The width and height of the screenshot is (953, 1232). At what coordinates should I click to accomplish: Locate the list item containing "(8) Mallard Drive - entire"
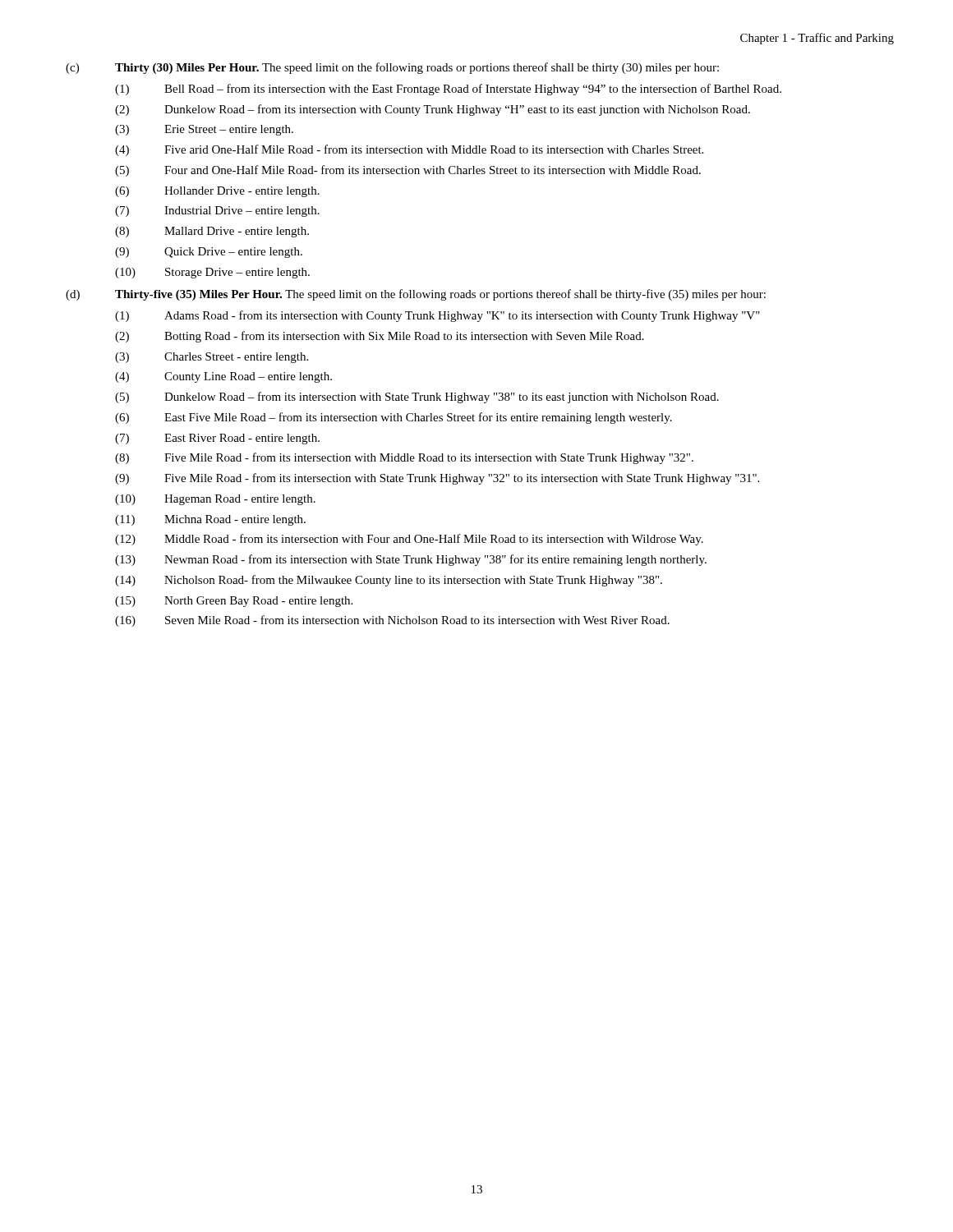(212, 232)
